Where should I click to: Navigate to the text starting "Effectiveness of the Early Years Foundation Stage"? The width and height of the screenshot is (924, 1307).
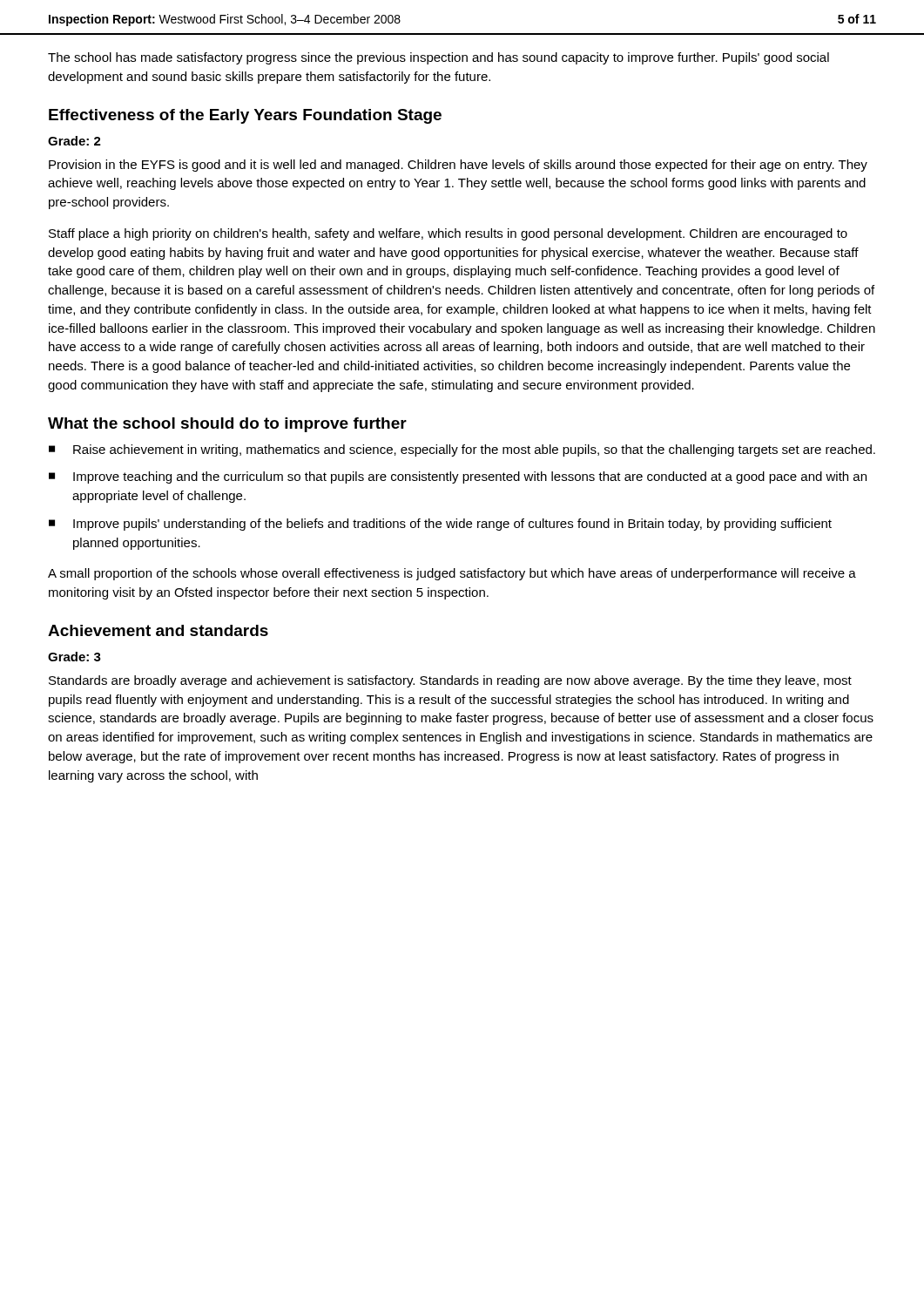click(x=245, y=114)
